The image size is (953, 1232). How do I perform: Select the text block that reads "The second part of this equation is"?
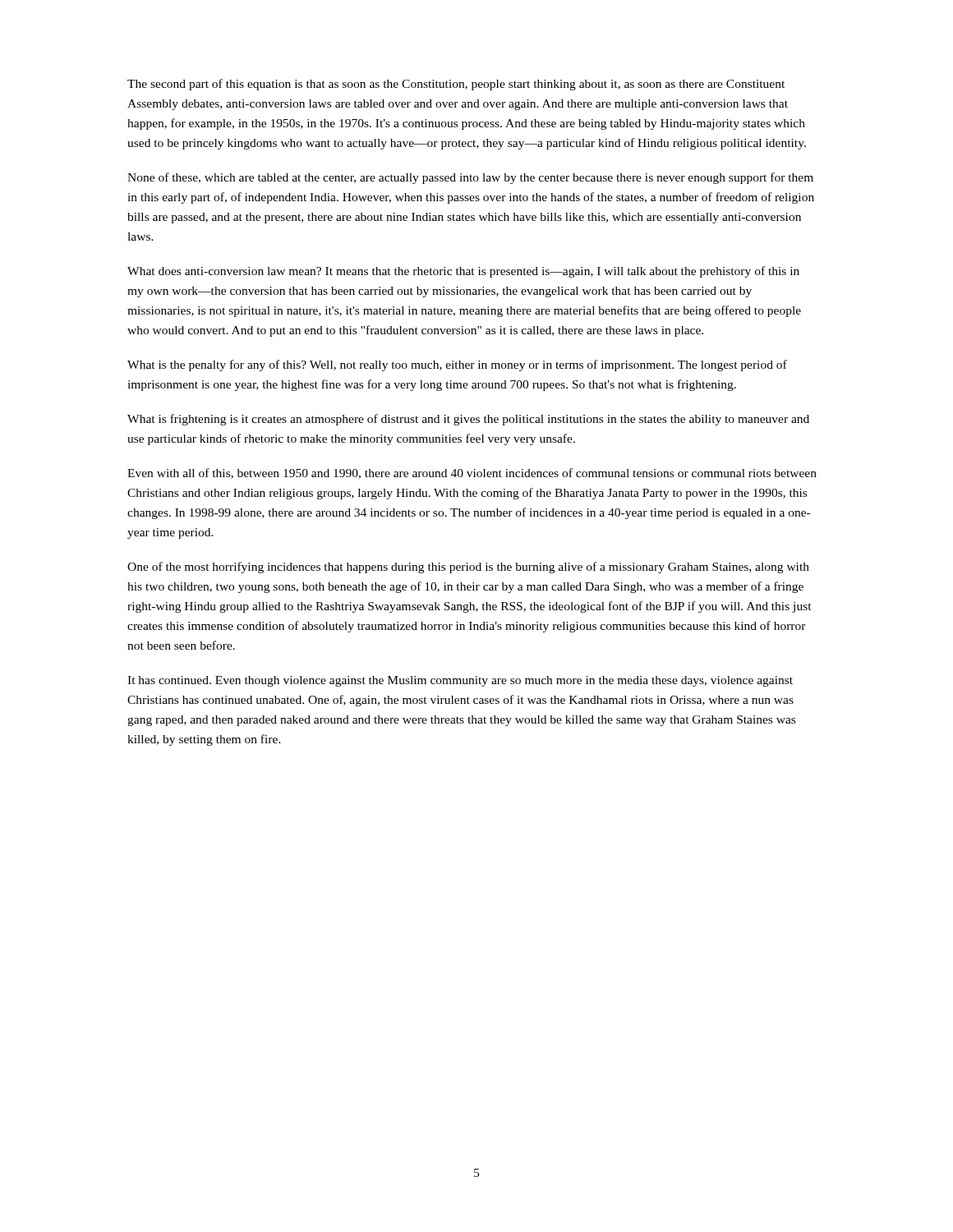click(x=467, y=113)
